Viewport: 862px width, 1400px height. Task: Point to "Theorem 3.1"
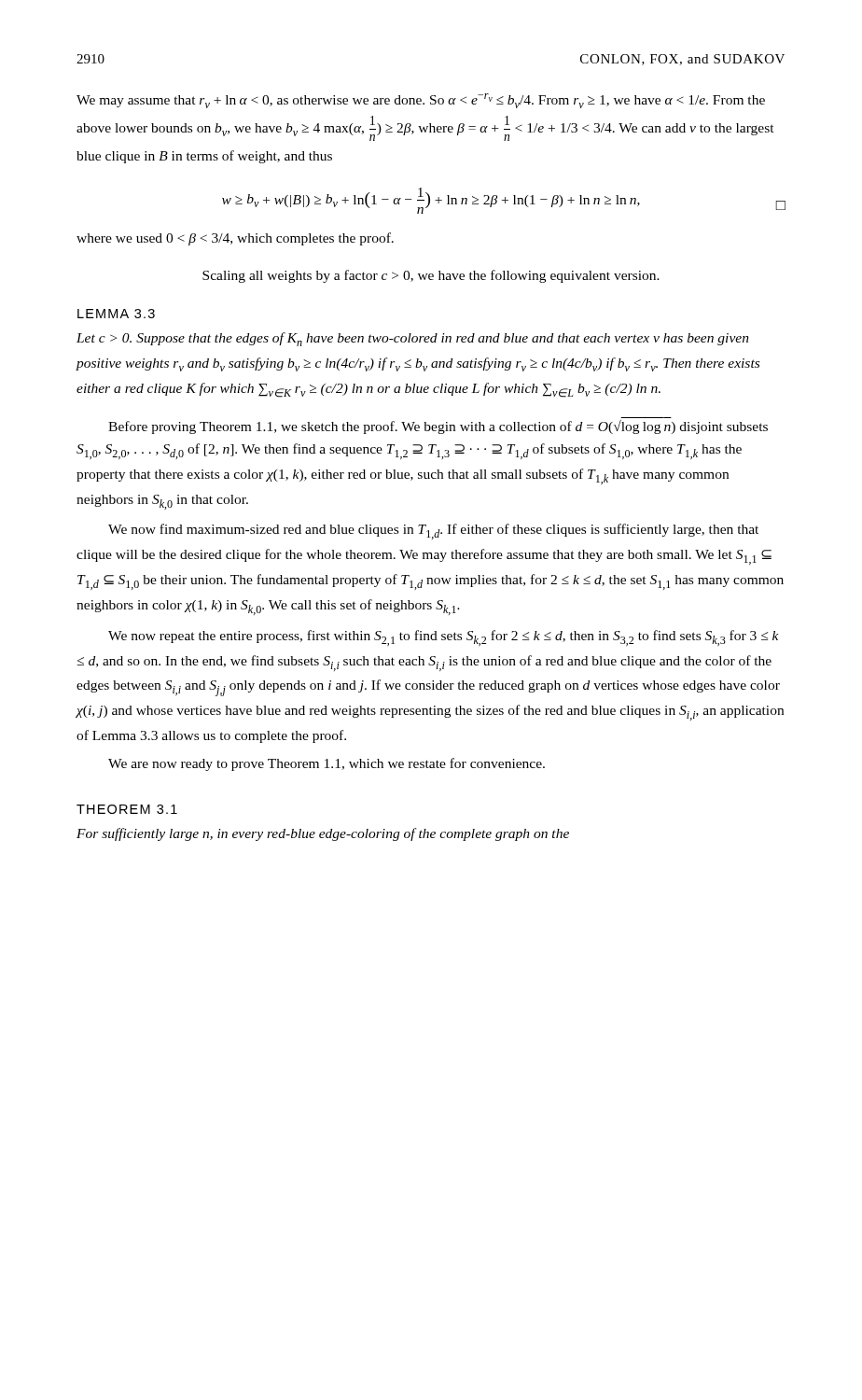tap(128, 809)
